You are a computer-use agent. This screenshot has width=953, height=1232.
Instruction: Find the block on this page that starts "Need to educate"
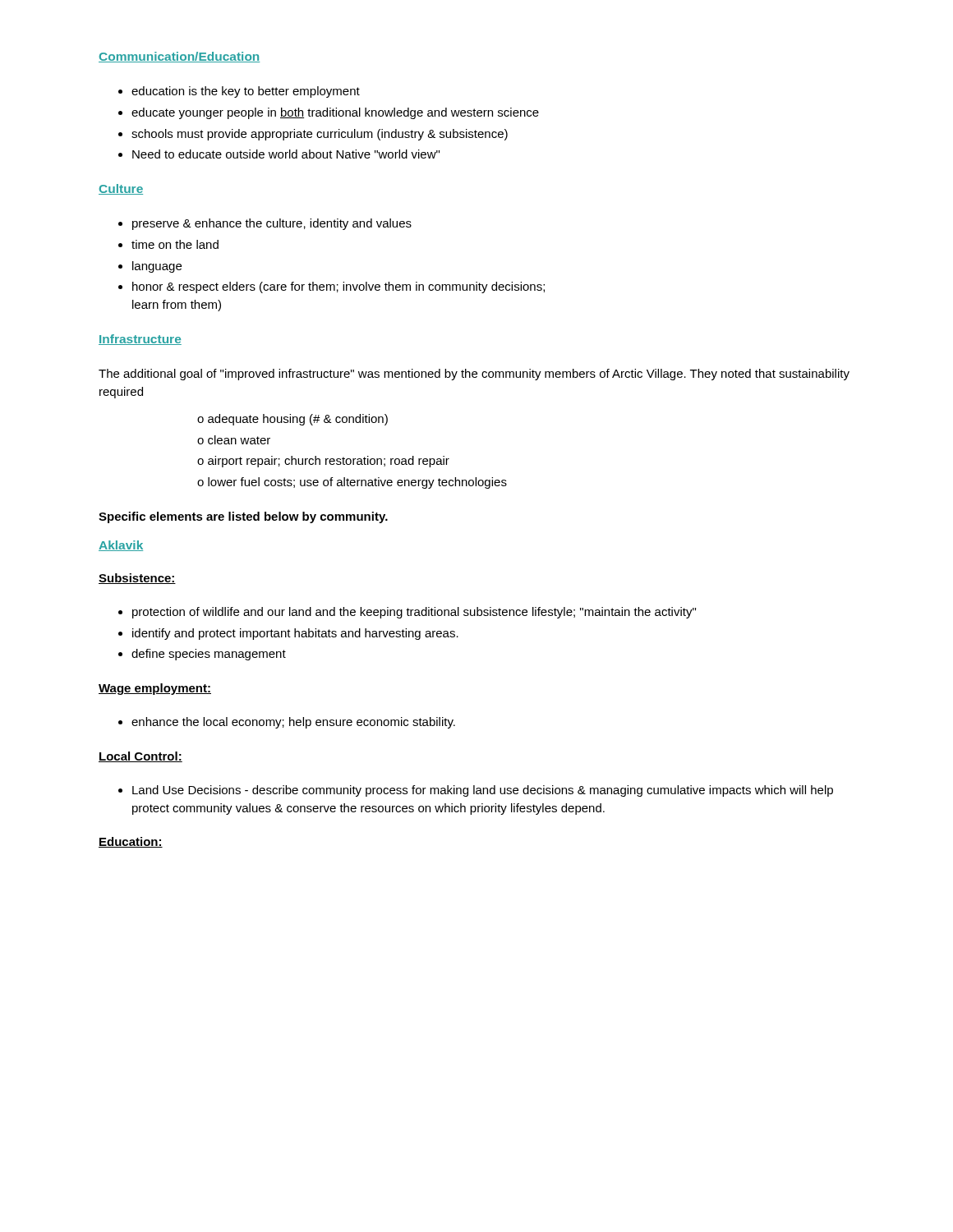[286, 154]
